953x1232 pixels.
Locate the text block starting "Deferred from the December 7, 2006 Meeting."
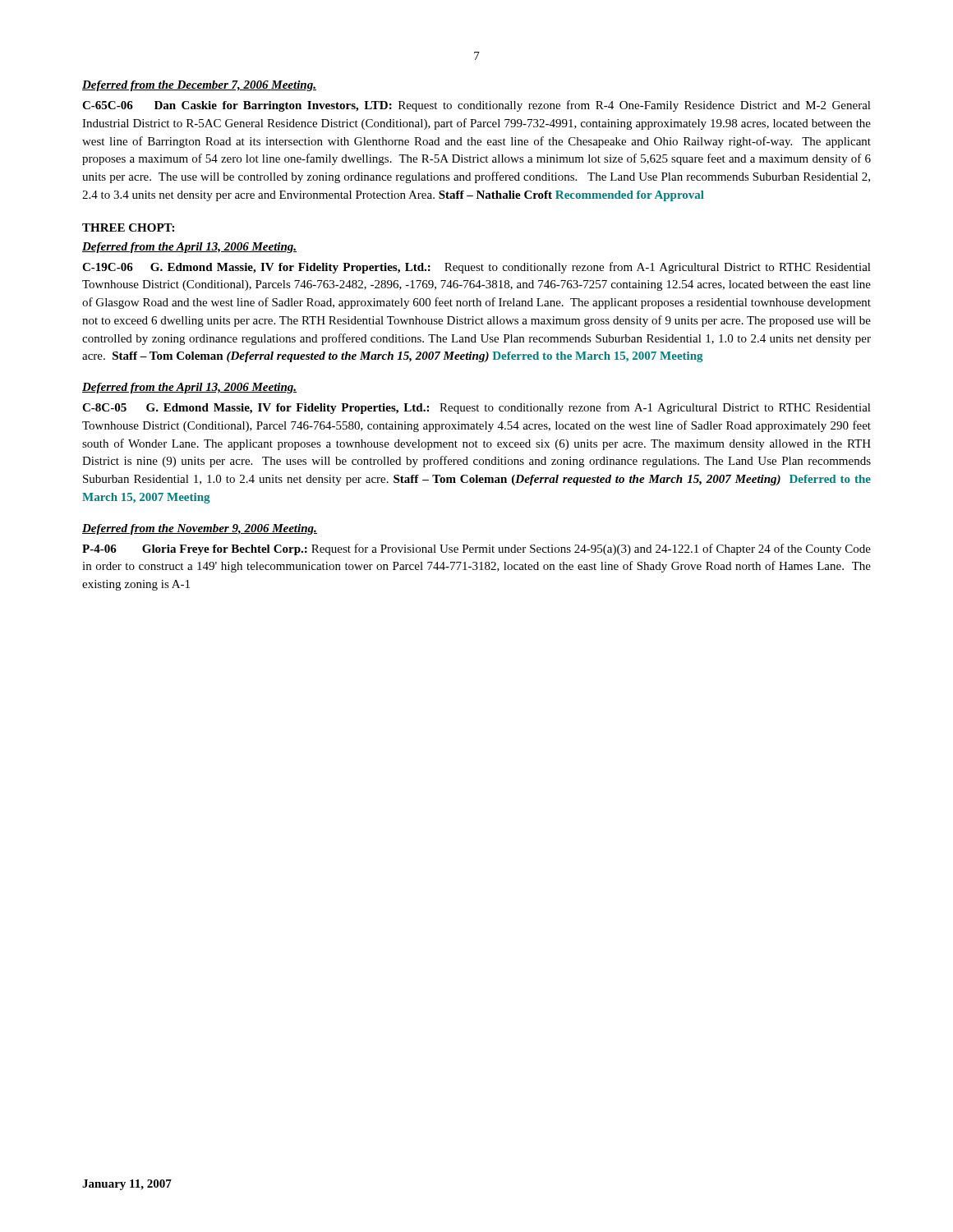point(199,85)
